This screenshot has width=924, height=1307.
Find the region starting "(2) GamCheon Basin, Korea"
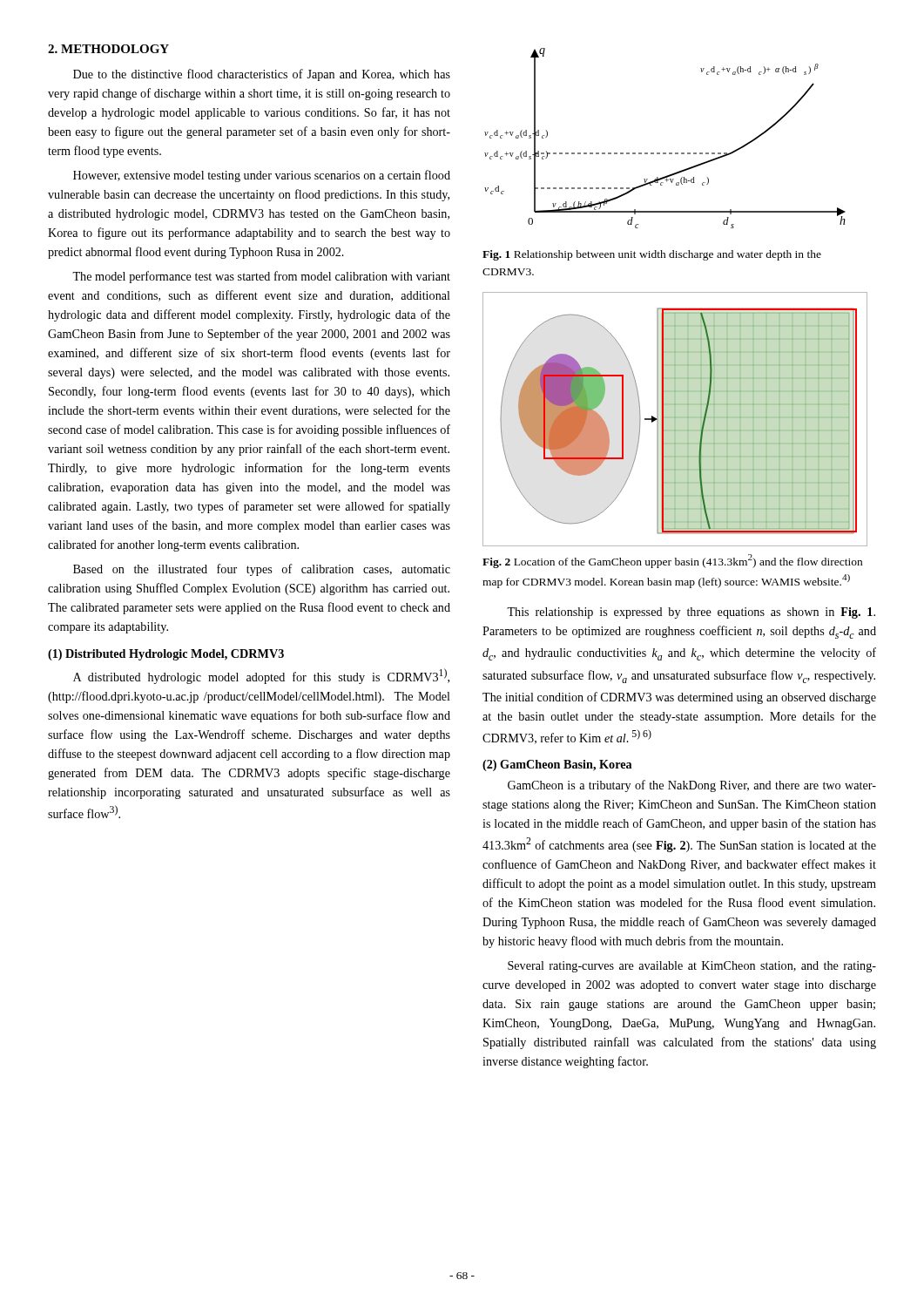tap(557, 765)
